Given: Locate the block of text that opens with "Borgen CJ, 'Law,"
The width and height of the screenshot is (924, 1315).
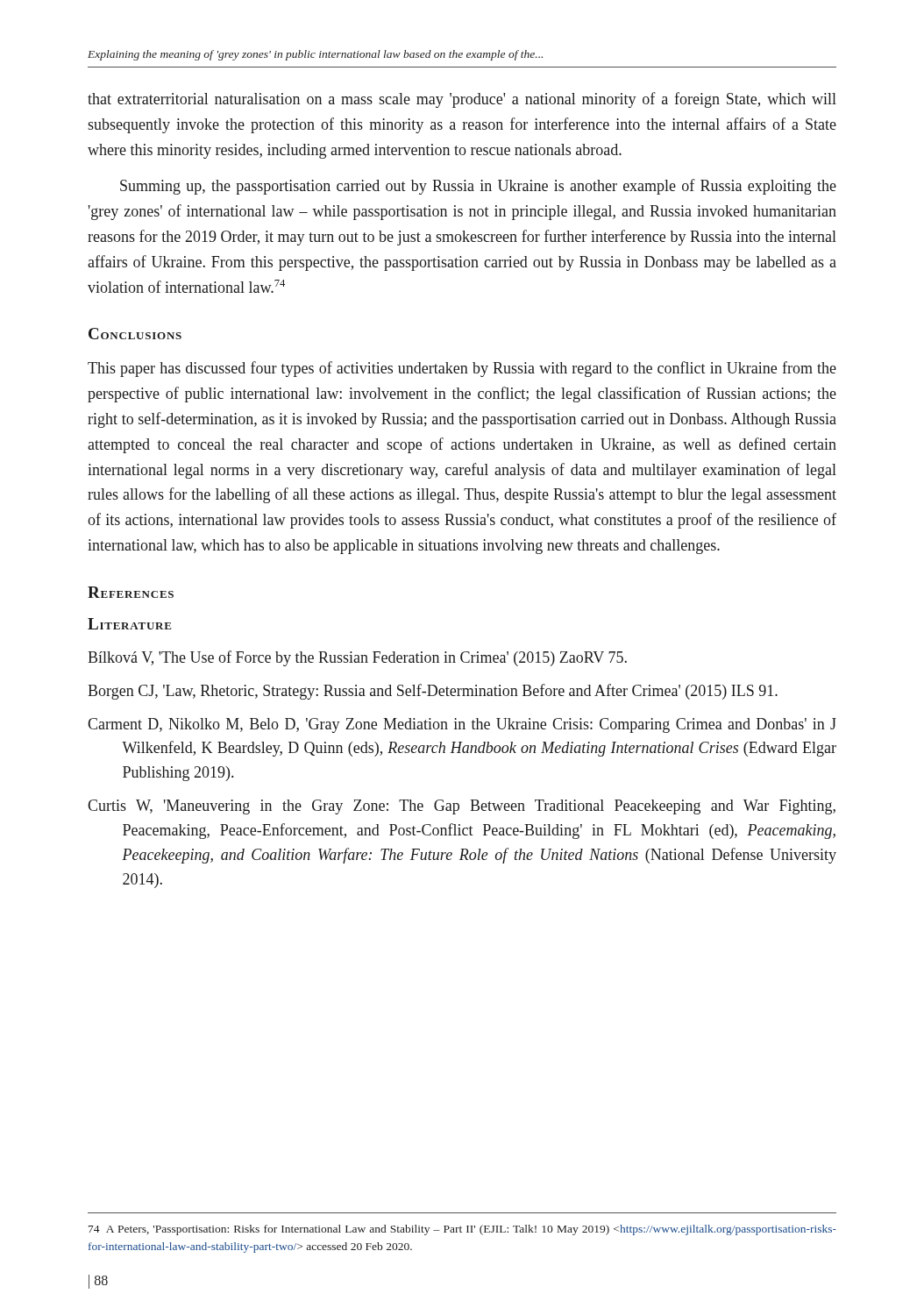Looking at the screenshot, I should pyautogui.click(x=433, y=691).
